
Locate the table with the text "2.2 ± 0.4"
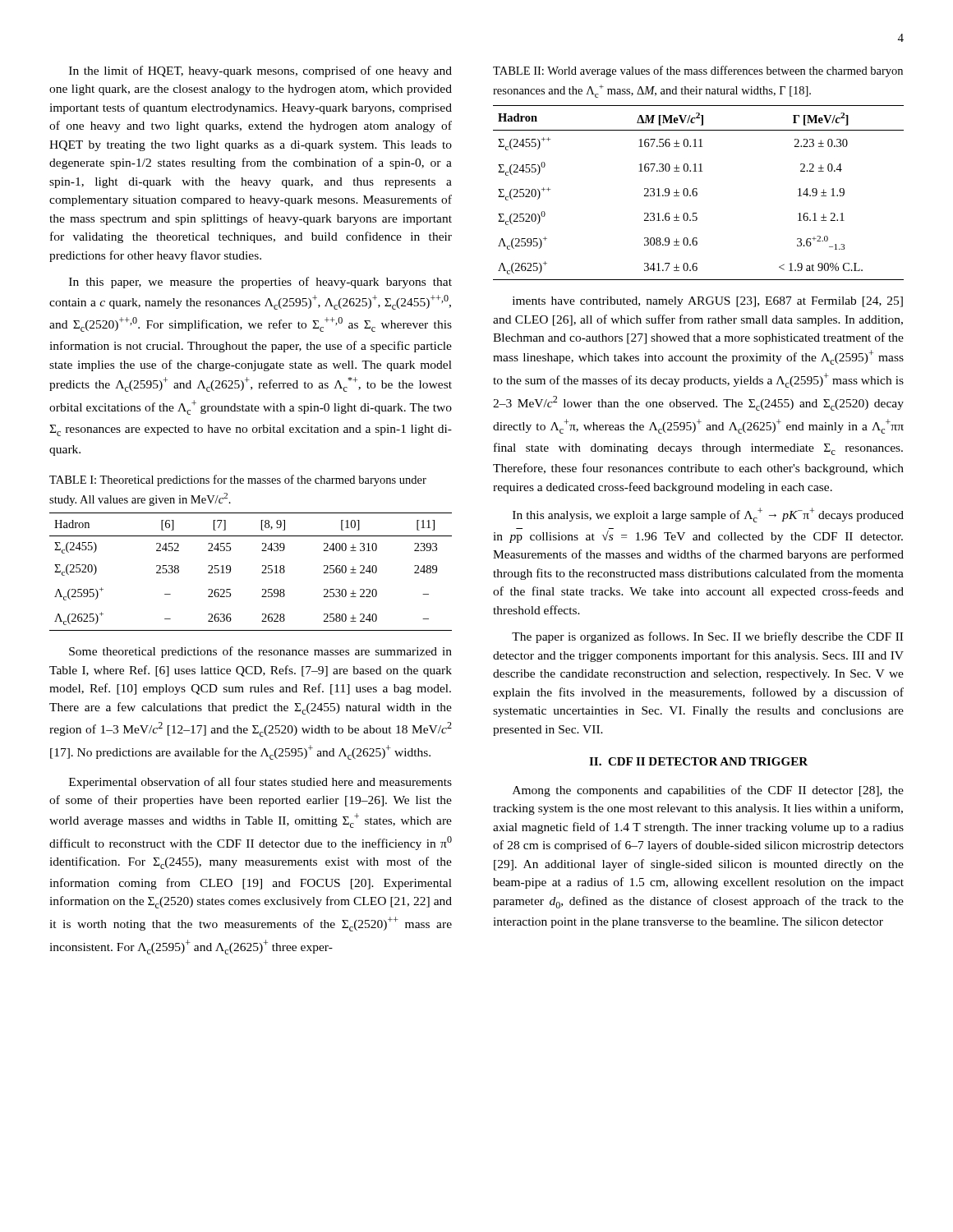point(698,192)
